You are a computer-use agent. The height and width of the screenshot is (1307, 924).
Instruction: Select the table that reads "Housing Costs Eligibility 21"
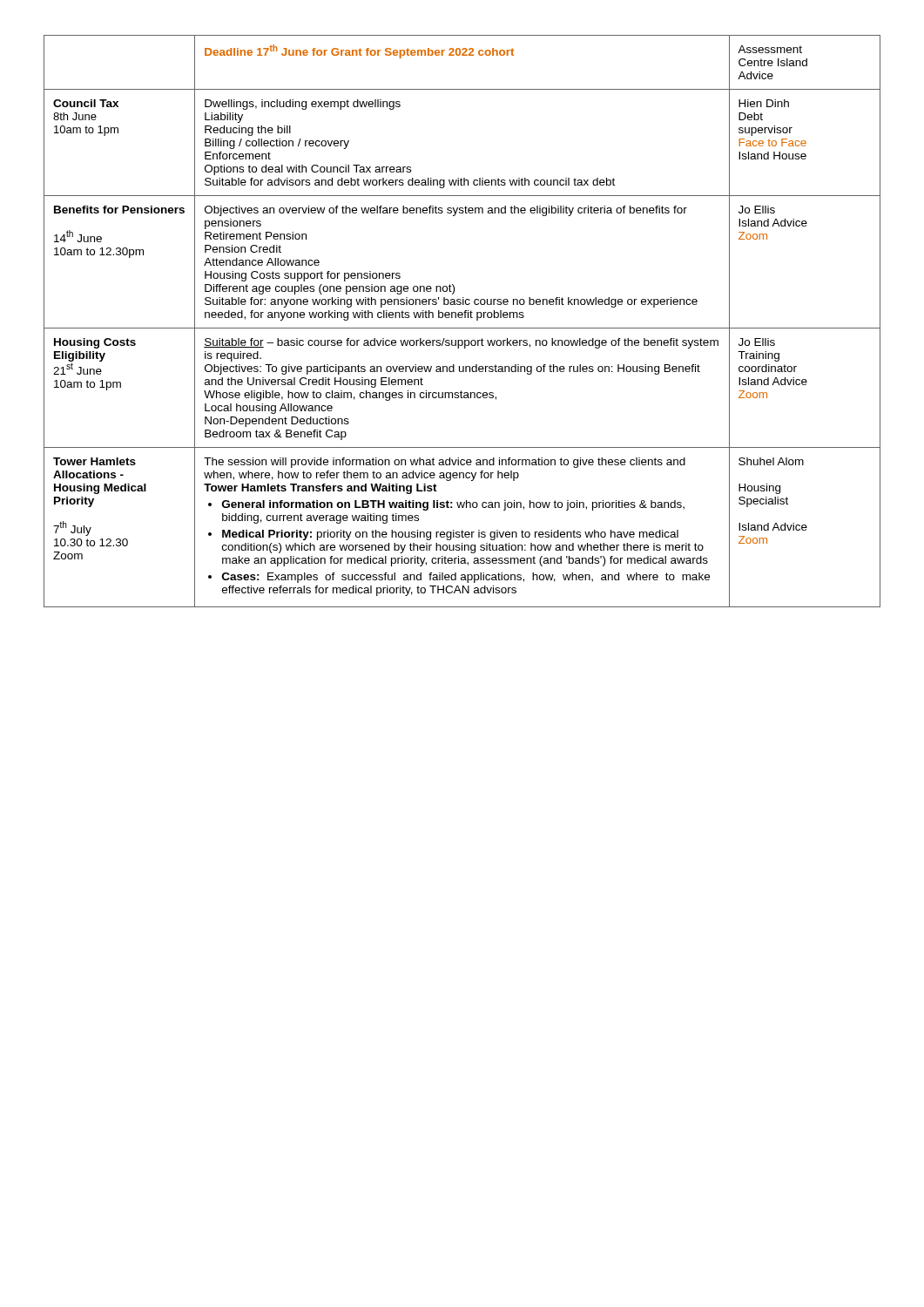pyautogui.click(x=462, y=321)
